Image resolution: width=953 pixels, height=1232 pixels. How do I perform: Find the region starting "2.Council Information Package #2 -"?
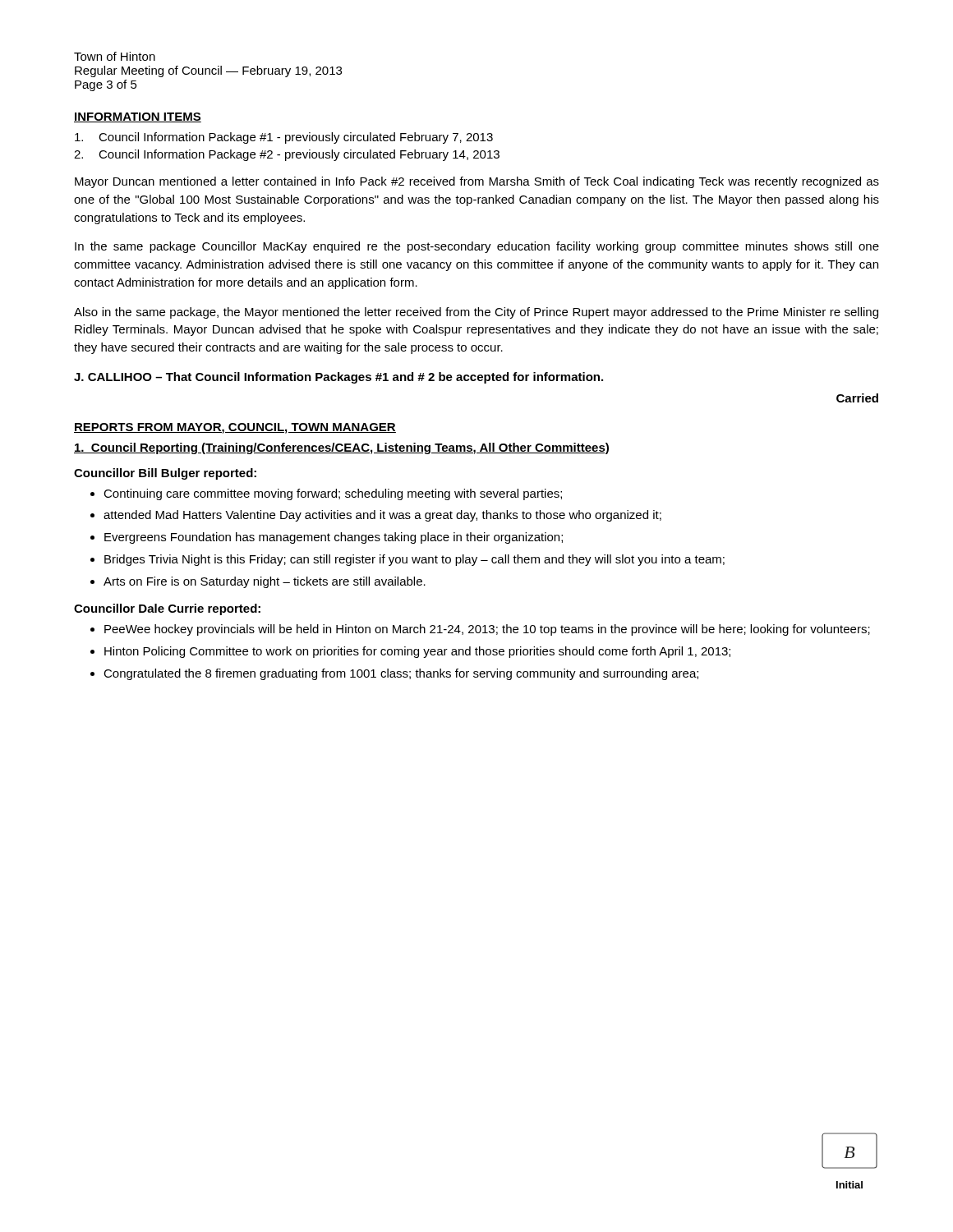point(287,154)
